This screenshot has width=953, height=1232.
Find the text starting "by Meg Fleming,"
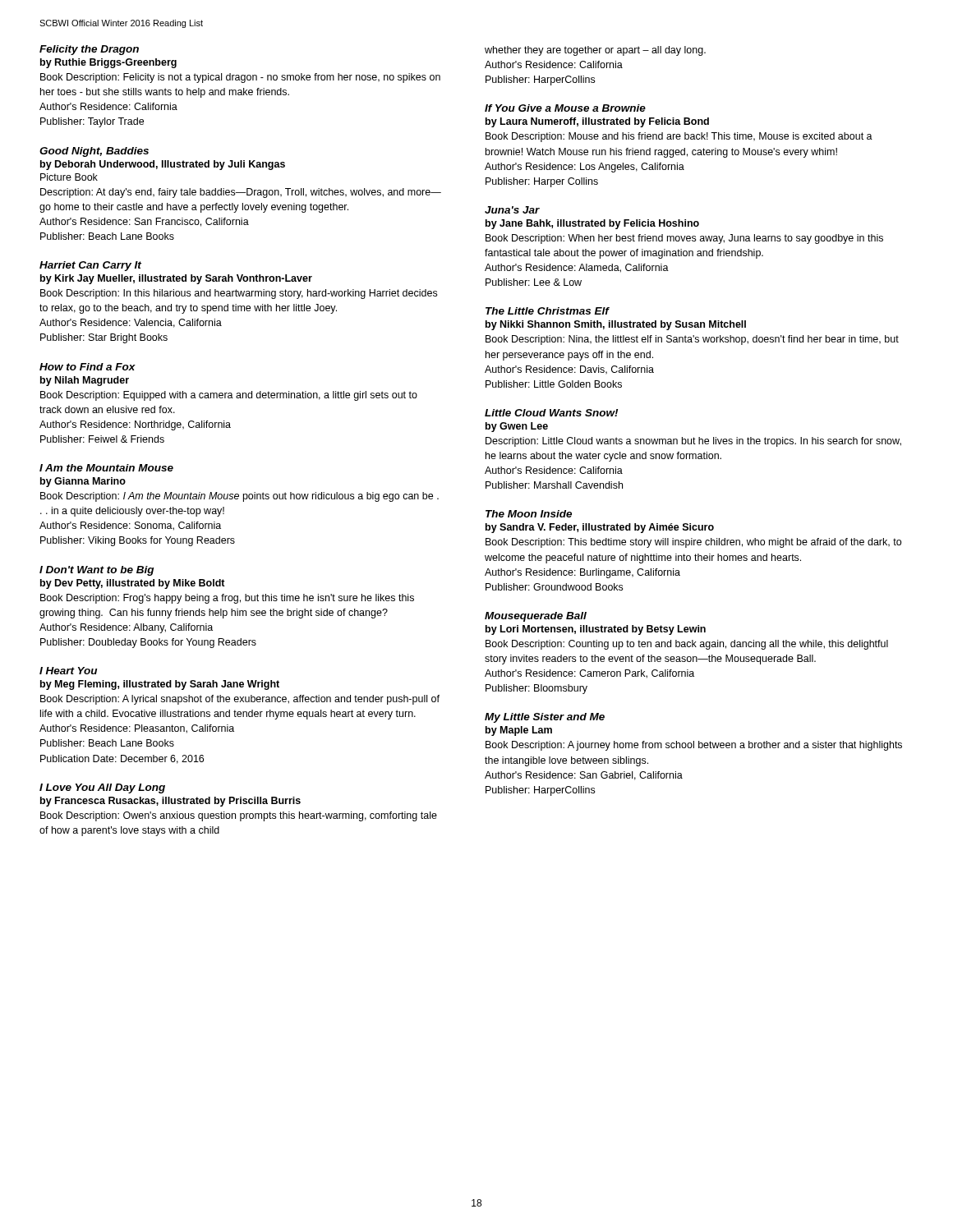(241, 722)
